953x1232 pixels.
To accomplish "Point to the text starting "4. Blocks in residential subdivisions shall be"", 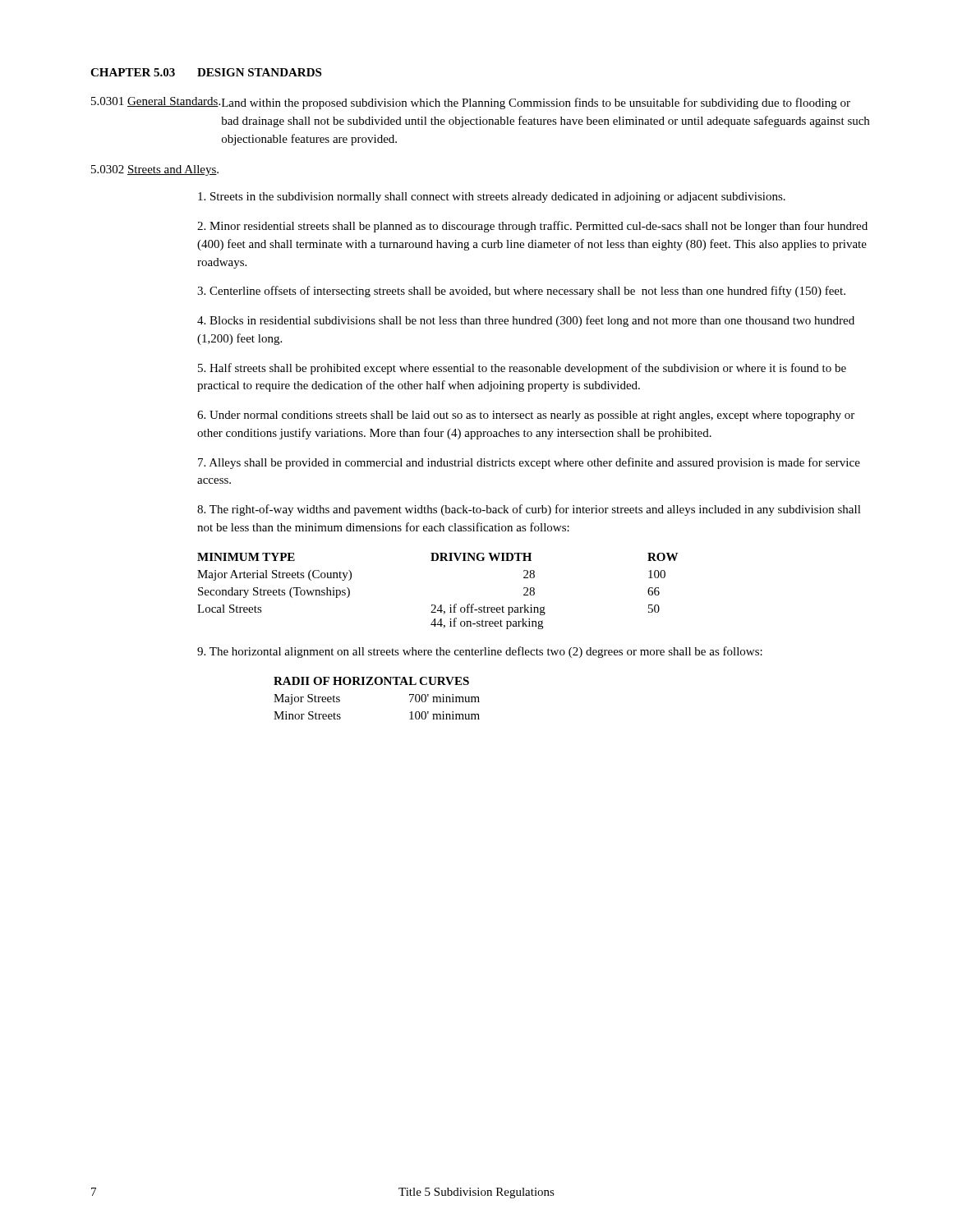I will tap(534, 330).
